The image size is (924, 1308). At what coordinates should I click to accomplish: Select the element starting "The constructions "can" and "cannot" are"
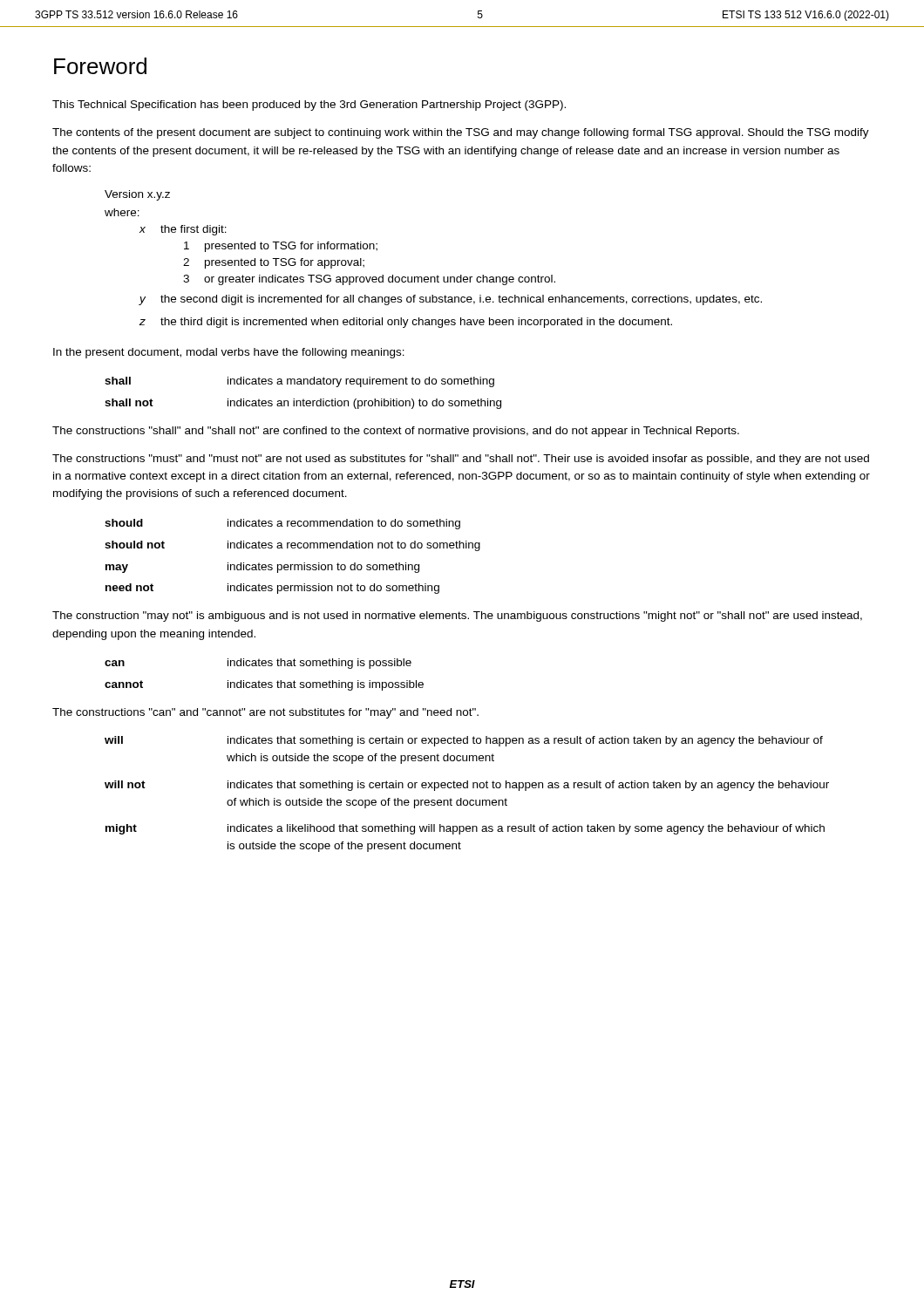pyautogui.click(x=266, y=712)
